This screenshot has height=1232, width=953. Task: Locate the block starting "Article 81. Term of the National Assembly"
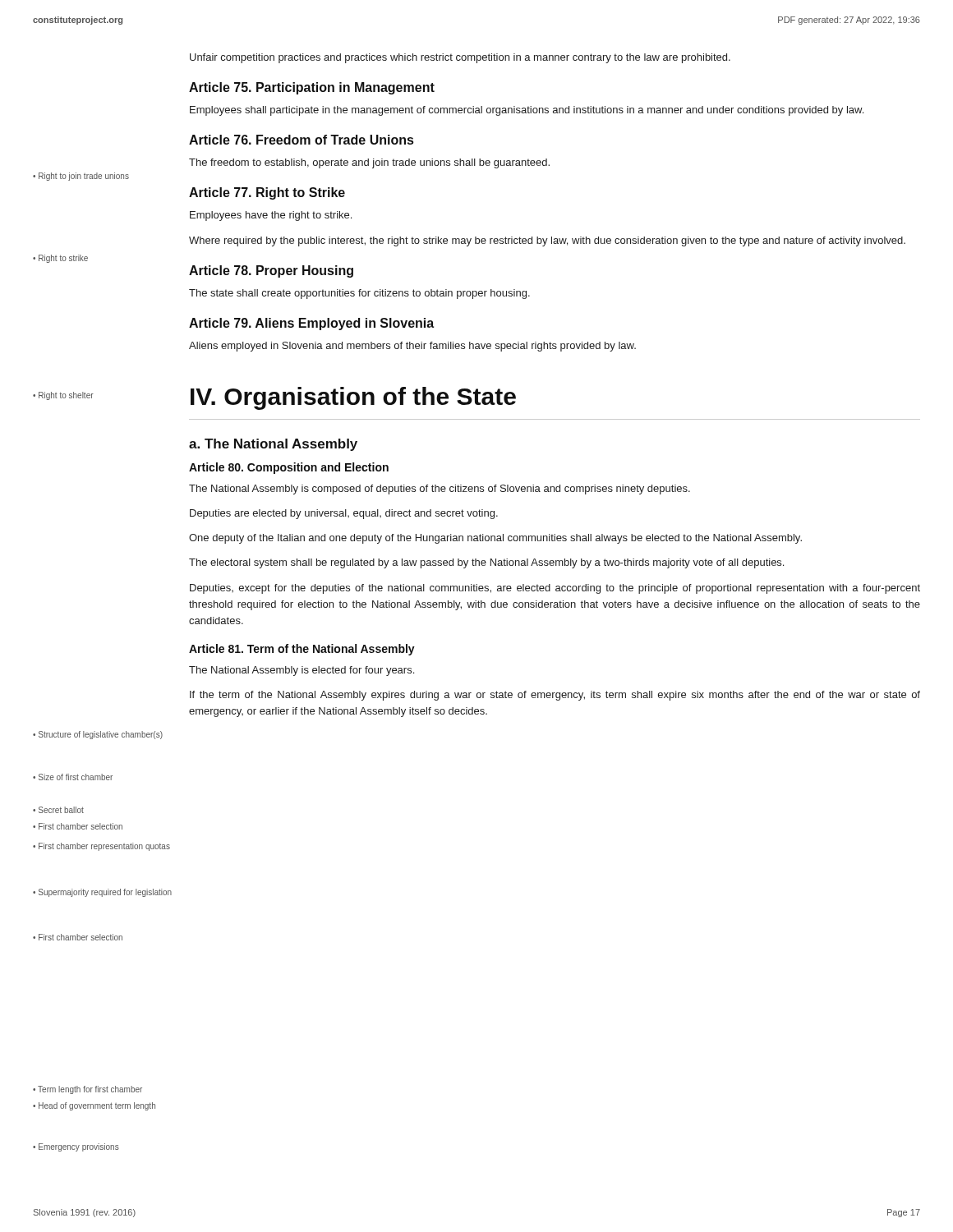pyautogui.click(x=302, y=649)
